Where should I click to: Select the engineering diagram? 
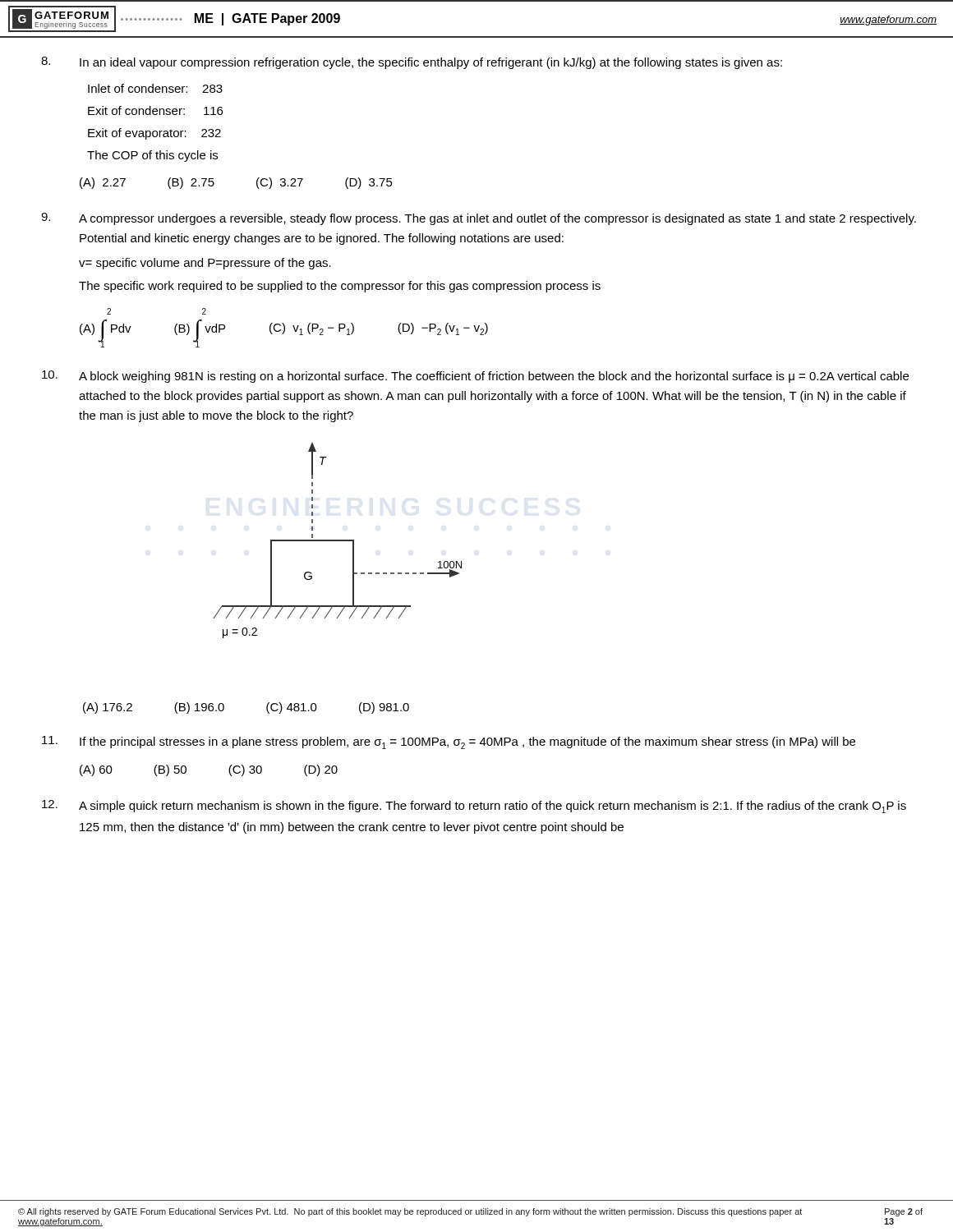click(x=370, y=561)
